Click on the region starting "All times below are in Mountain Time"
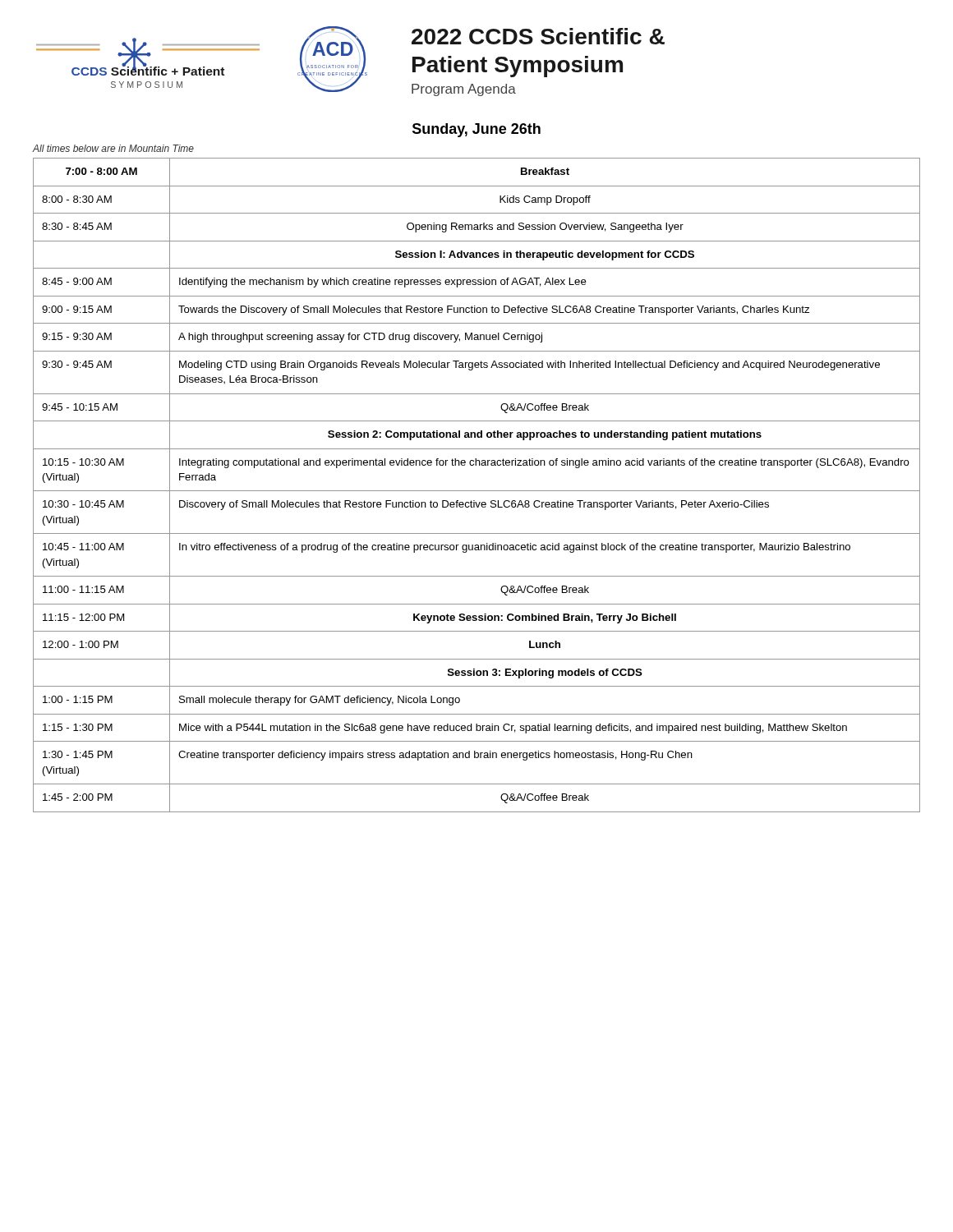Viewport: 953px width, 1232px height. click(113, 149)
